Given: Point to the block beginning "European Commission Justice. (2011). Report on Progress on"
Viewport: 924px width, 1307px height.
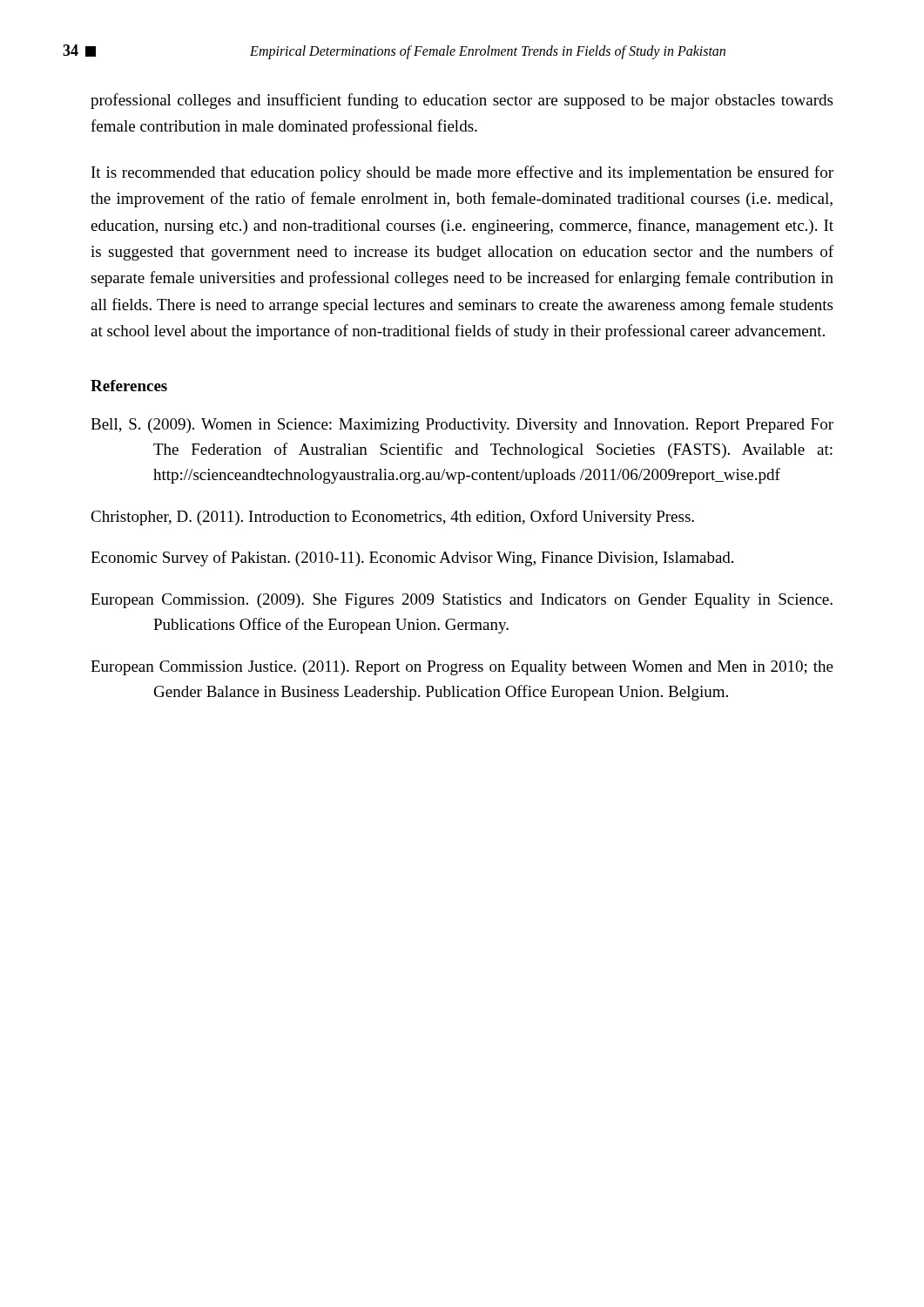Looking at the screenshot, I should 462,679.
